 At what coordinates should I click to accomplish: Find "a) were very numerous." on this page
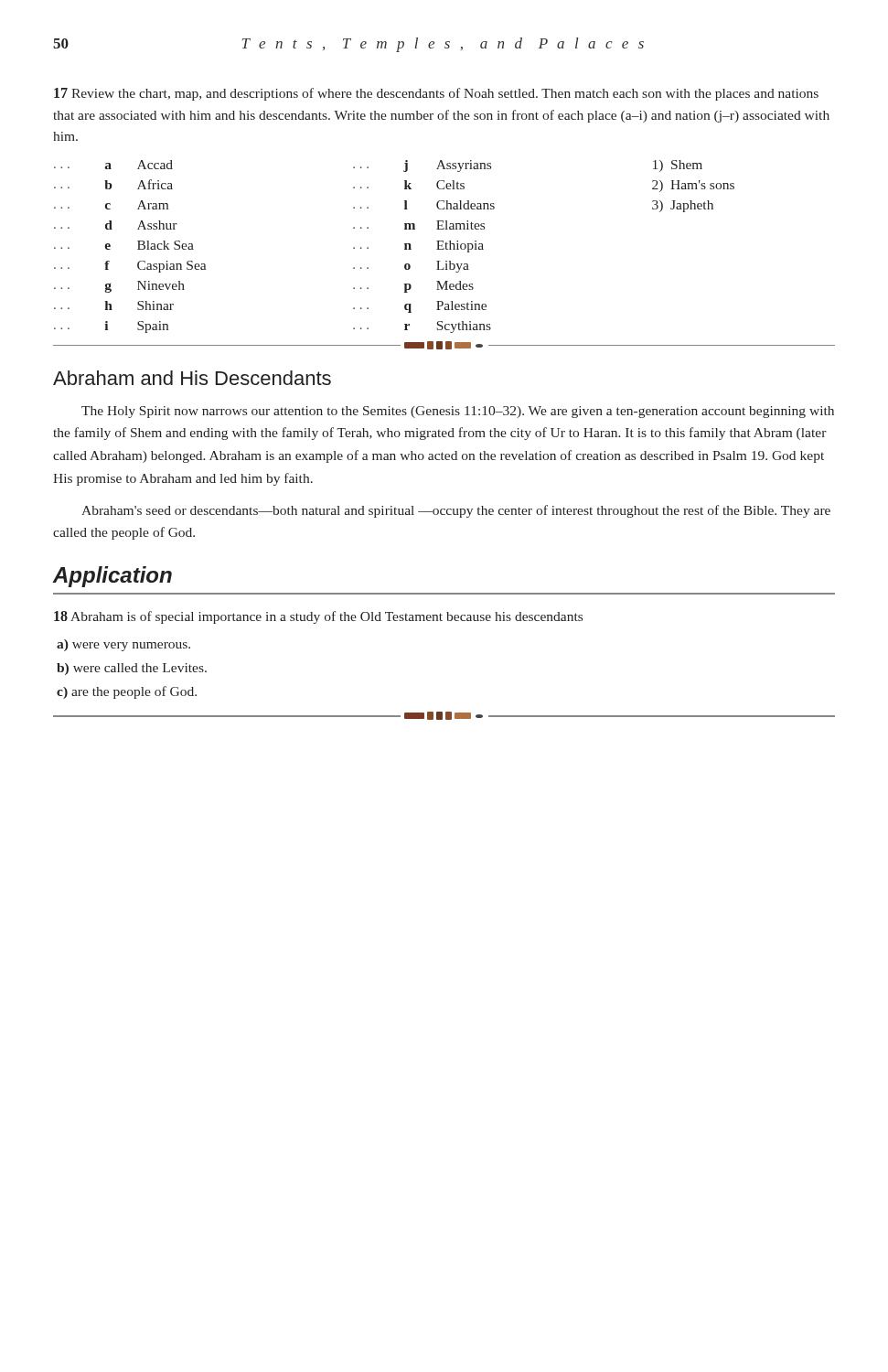(x=124, y=643)
